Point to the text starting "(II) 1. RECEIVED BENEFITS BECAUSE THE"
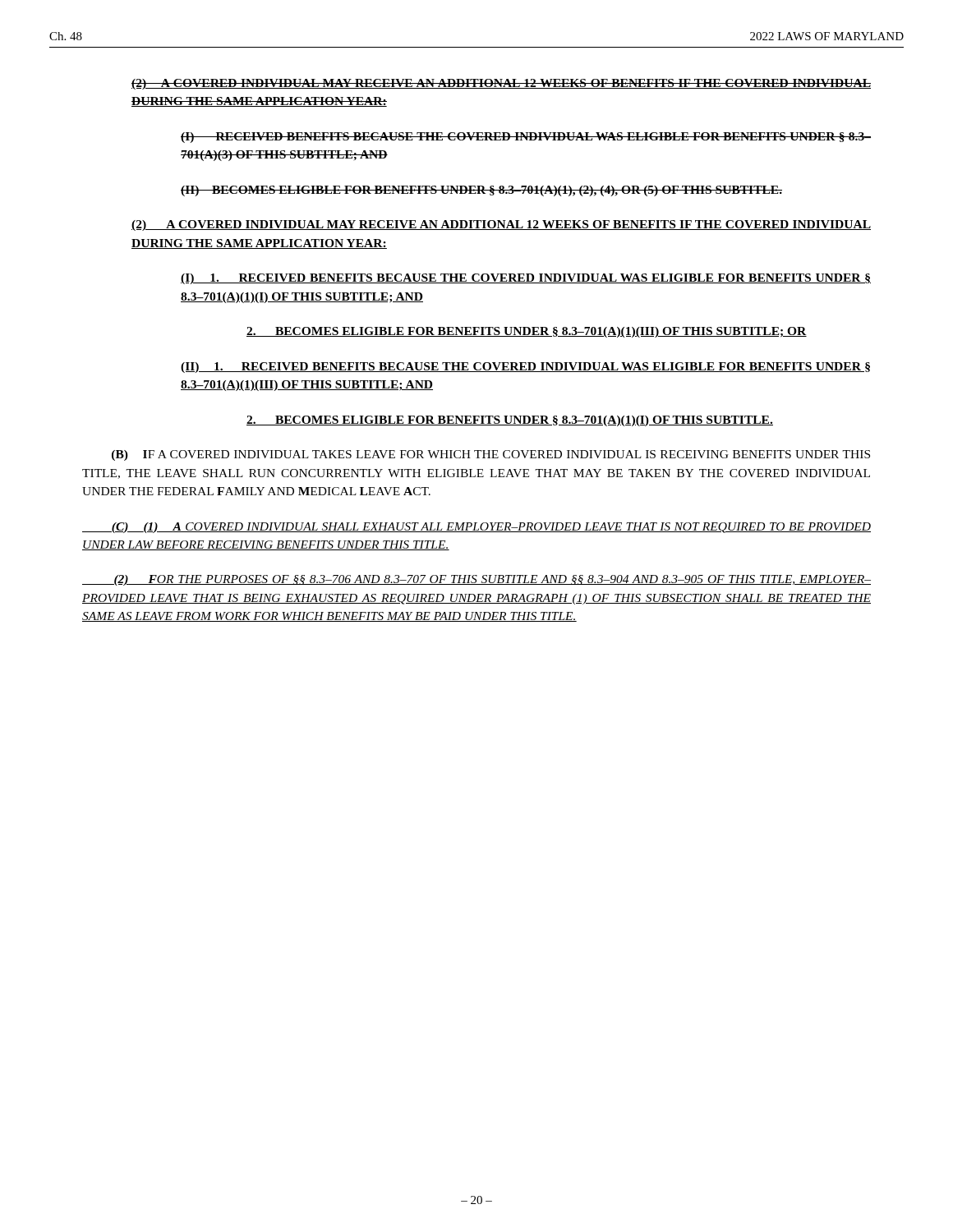Viewport: 953px width, 1232px height. tap(526, 375)
